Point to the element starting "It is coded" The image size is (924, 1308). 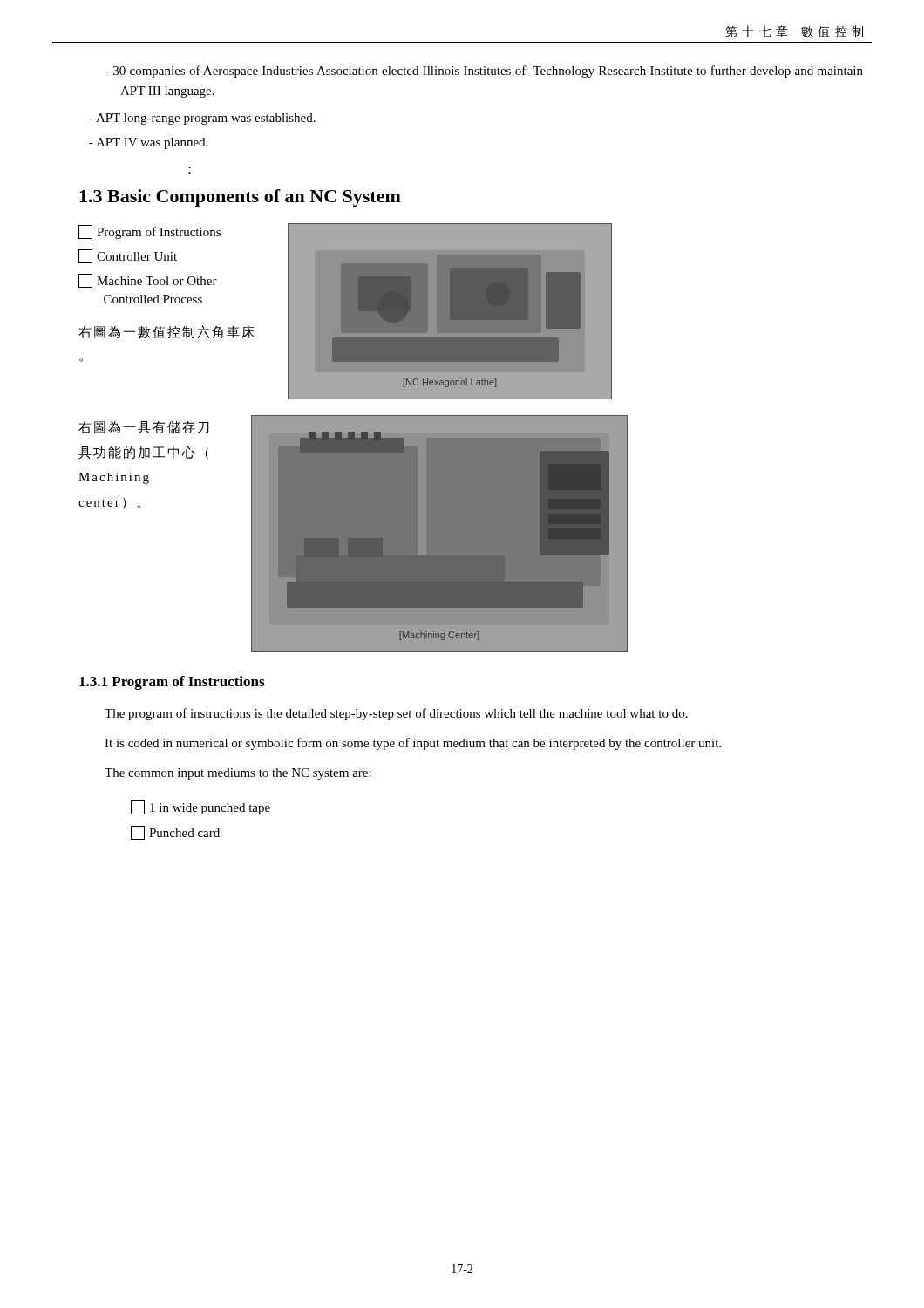413,743
